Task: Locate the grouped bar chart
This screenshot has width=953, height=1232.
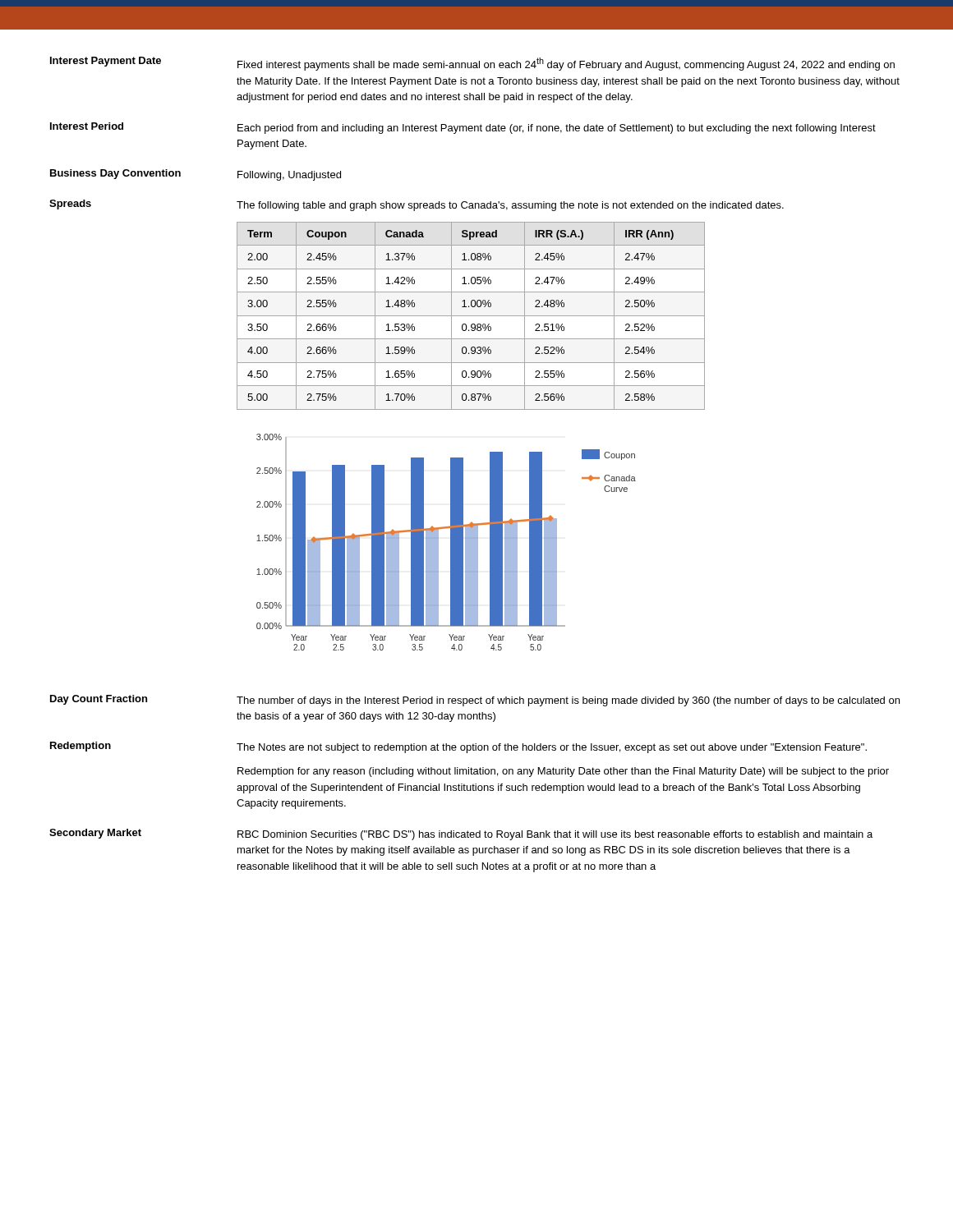Action: tap(570, 544)
